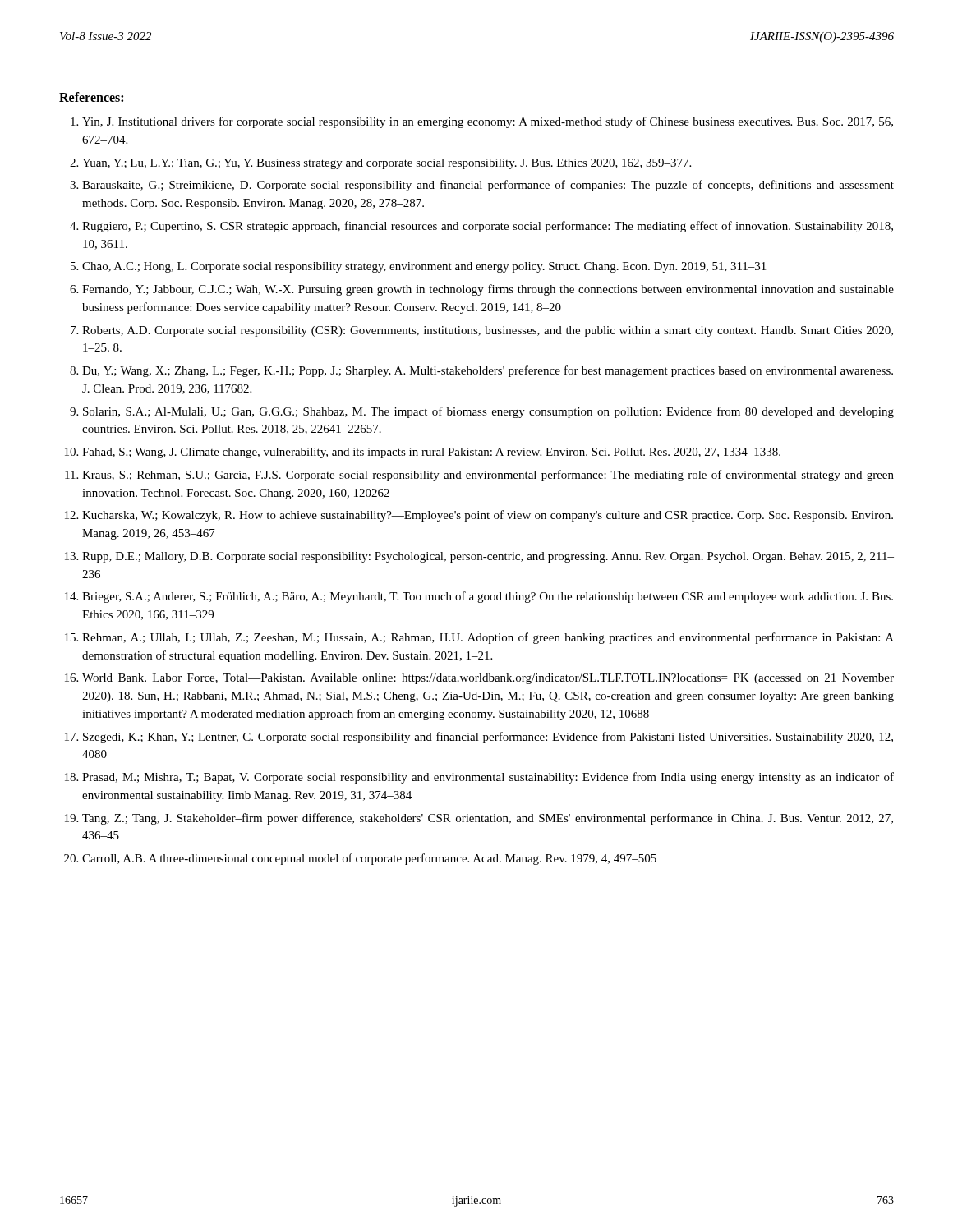Find the list item containing "Kucharska, W.; Kowalczyk, R. How to achieve"
This screenshot has width=953, height=1232.
tap(488, 524)
